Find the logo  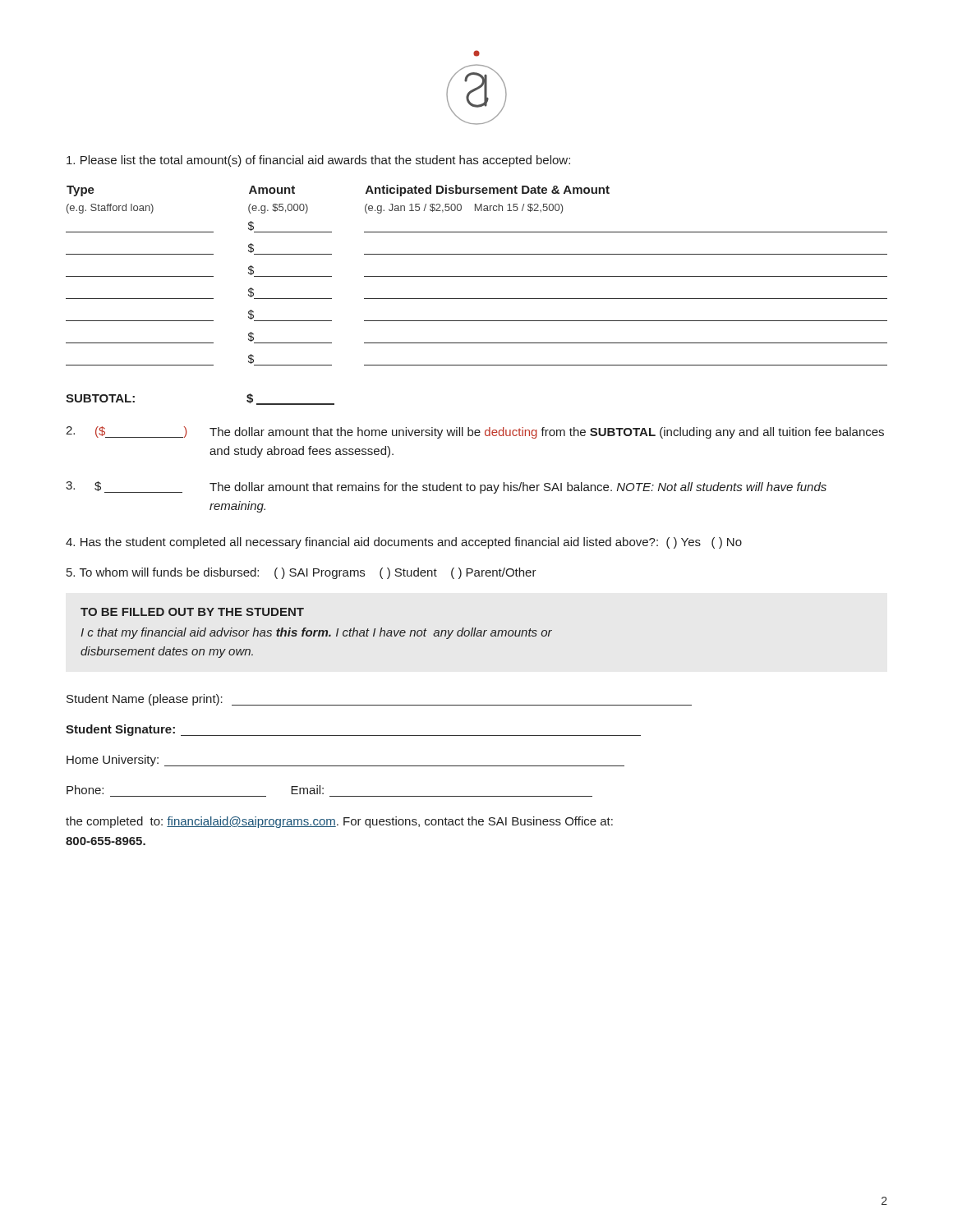[476, 90]
